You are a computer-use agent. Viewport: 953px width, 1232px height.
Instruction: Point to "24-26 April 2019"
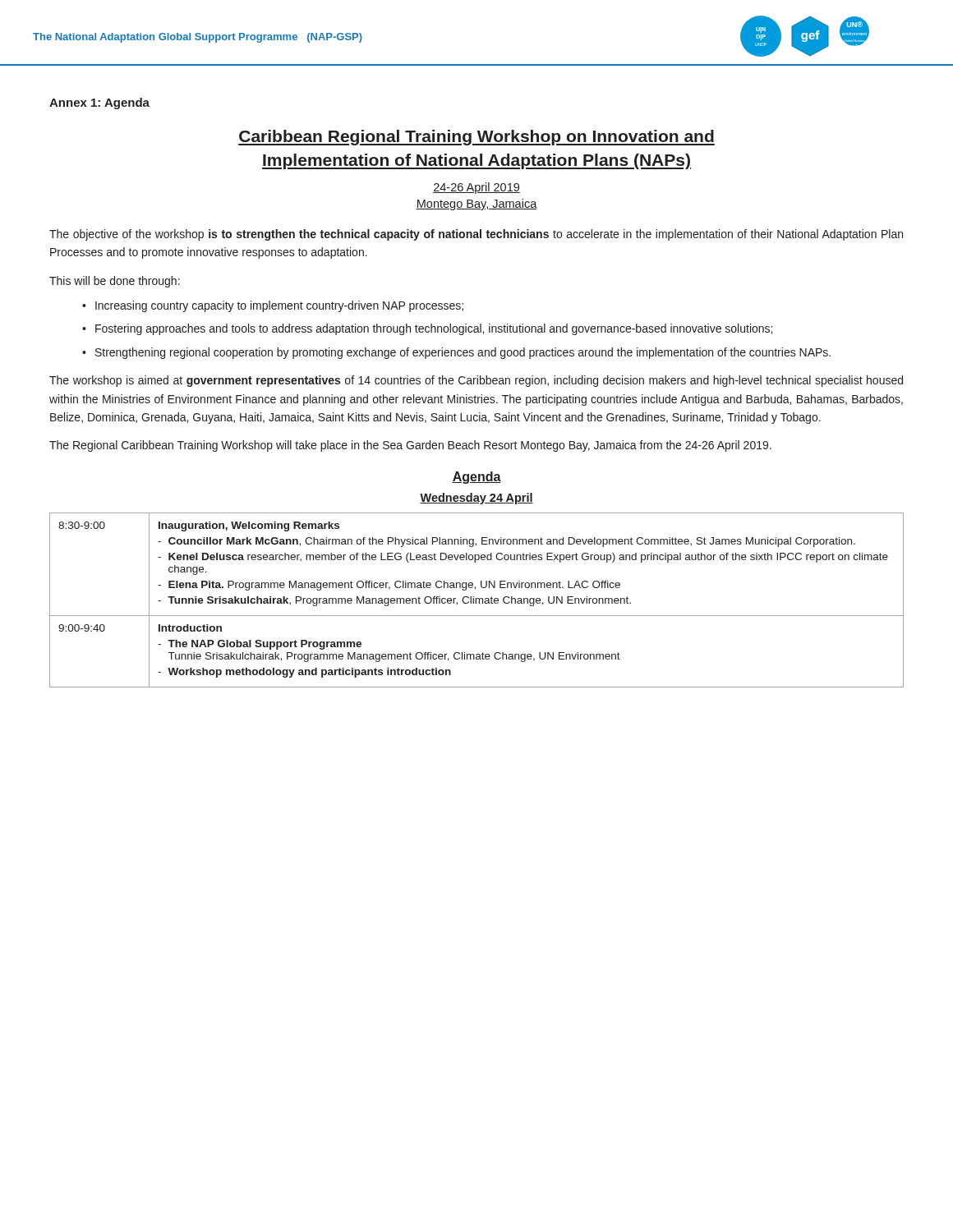click(476, 187)
